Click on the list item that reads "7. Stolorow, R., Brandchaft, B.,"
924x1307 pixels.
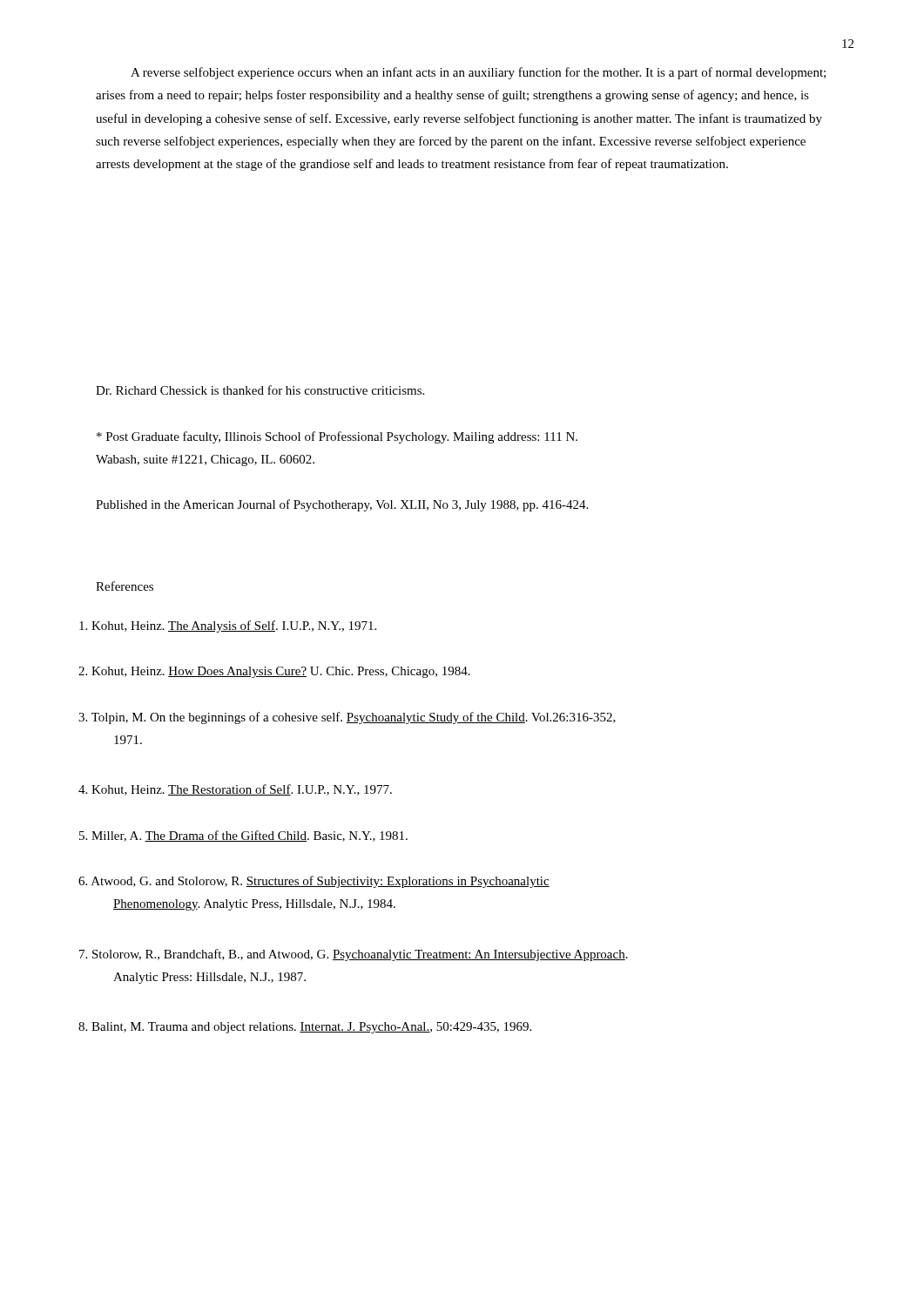pos(353,966)
